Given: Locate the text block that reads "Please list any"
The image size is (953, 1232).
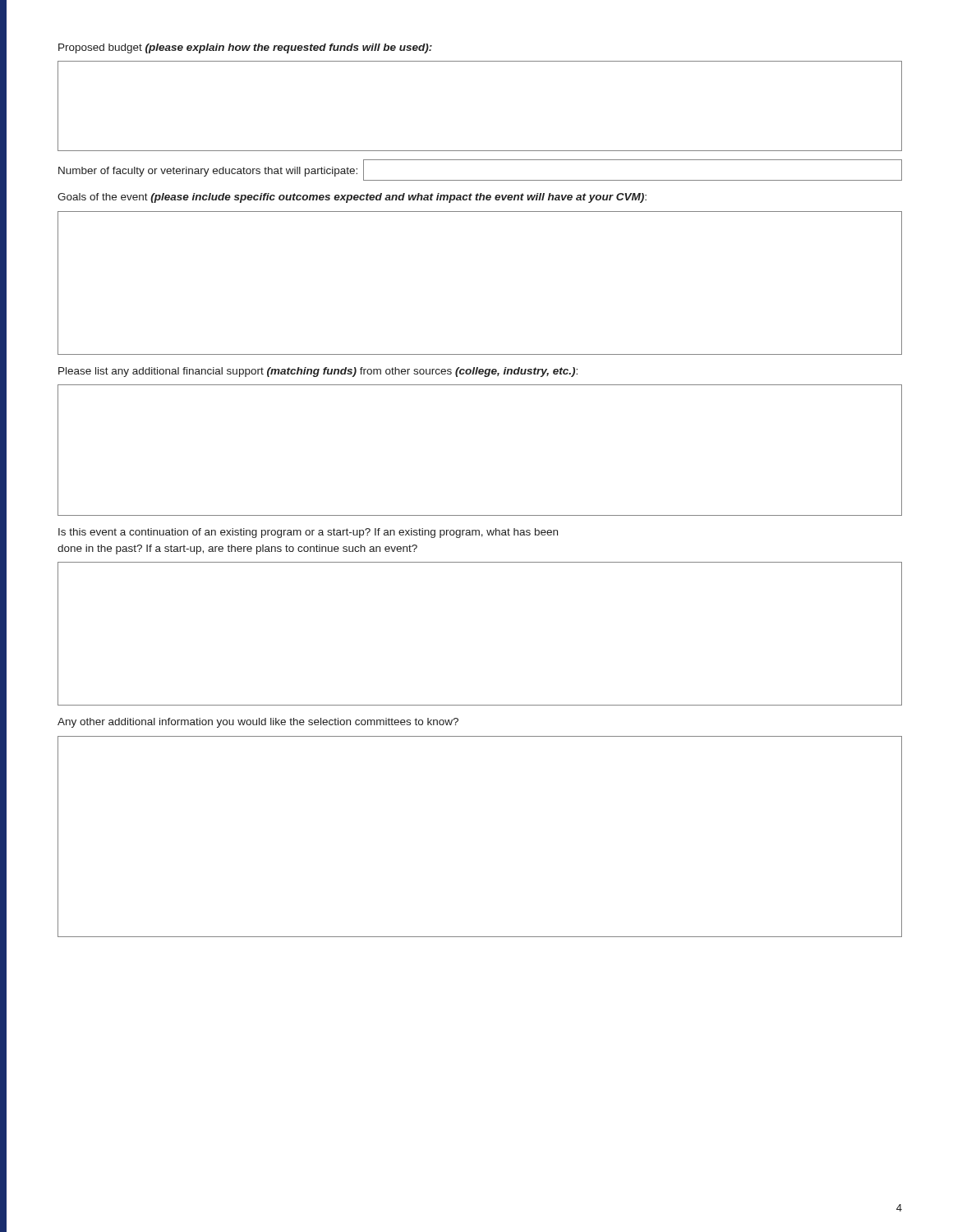Looking at the screenshot, I should tap(318, 370).
